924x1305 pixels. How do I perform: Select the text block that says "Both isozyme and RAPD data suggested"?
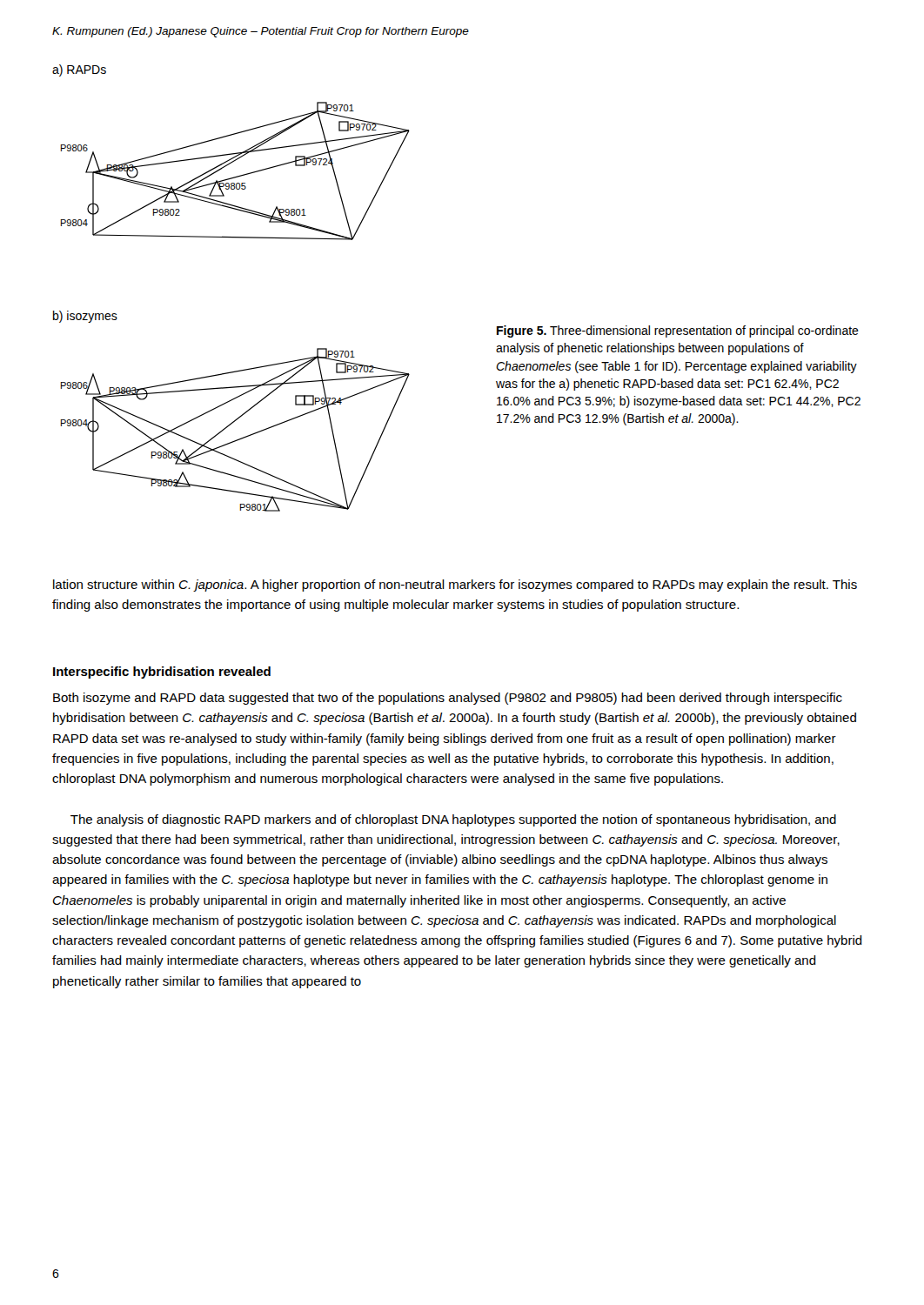(x=457, y=839)
